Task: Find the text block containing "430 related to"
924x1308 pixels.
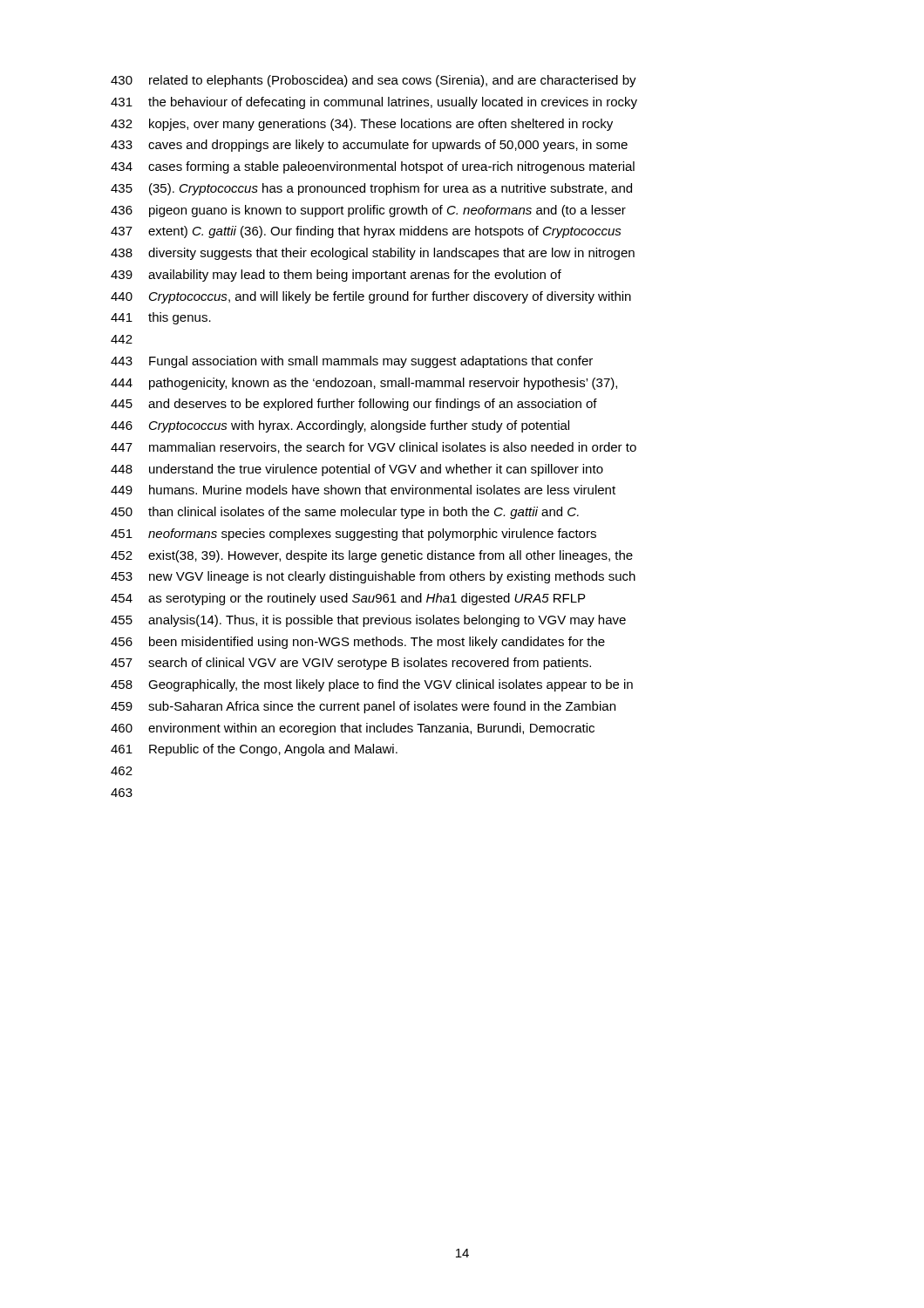Action: (x=462, y=437)
